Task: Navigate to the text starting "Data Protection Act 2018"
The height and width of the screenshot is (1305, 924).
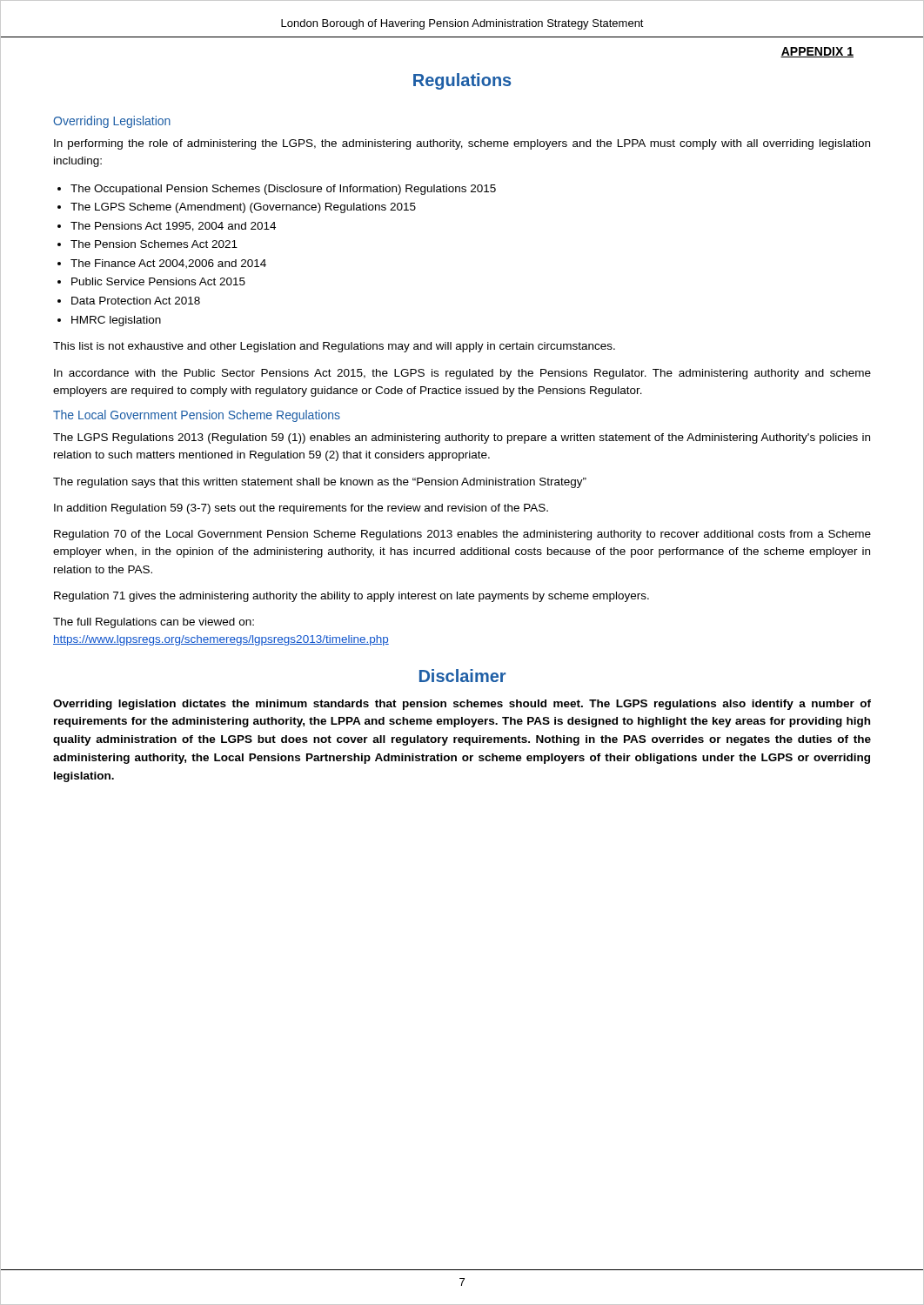Action: tap(135, 301)
